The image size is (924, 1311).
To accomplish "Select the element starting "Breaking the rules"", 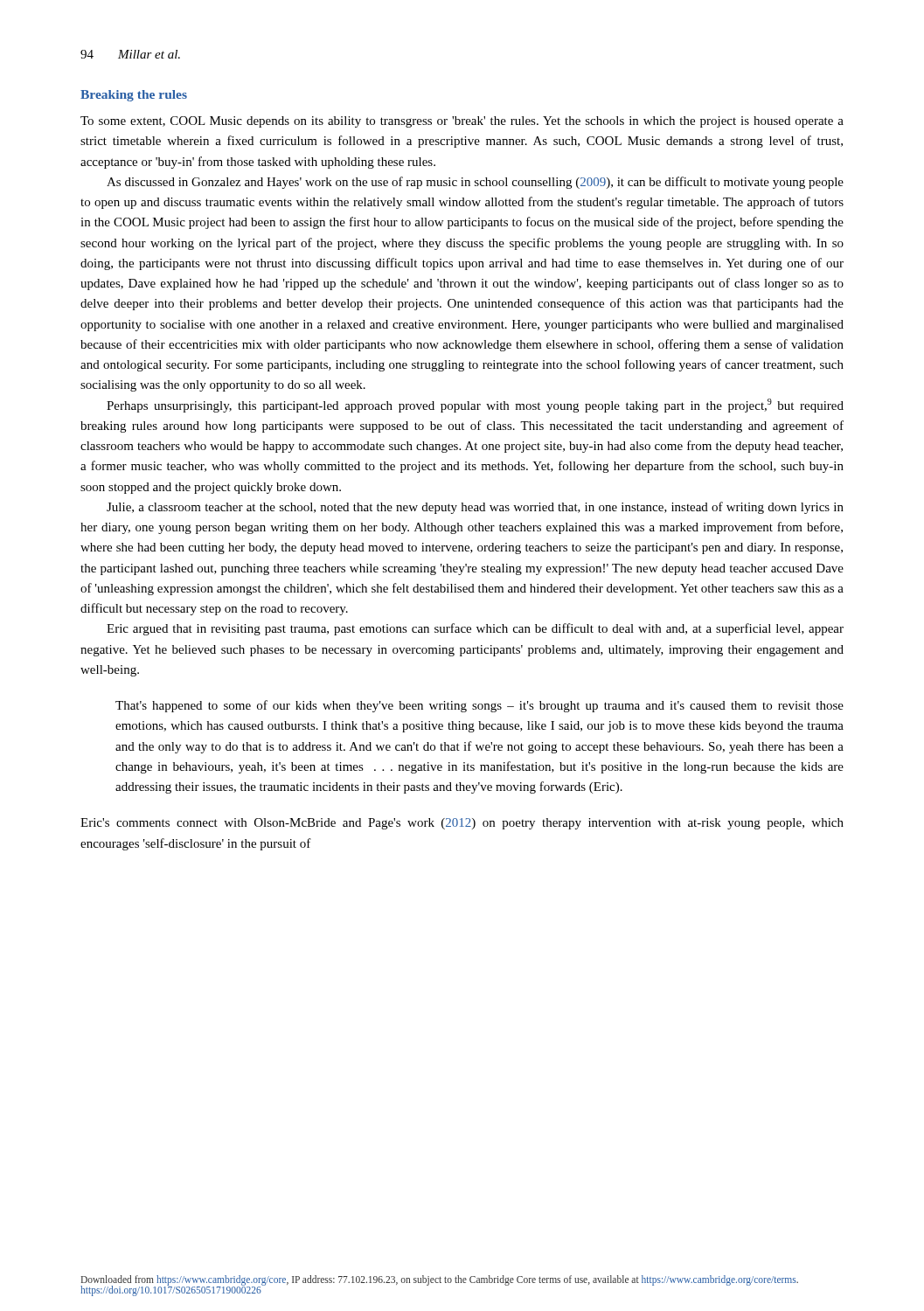I will 134,94.
